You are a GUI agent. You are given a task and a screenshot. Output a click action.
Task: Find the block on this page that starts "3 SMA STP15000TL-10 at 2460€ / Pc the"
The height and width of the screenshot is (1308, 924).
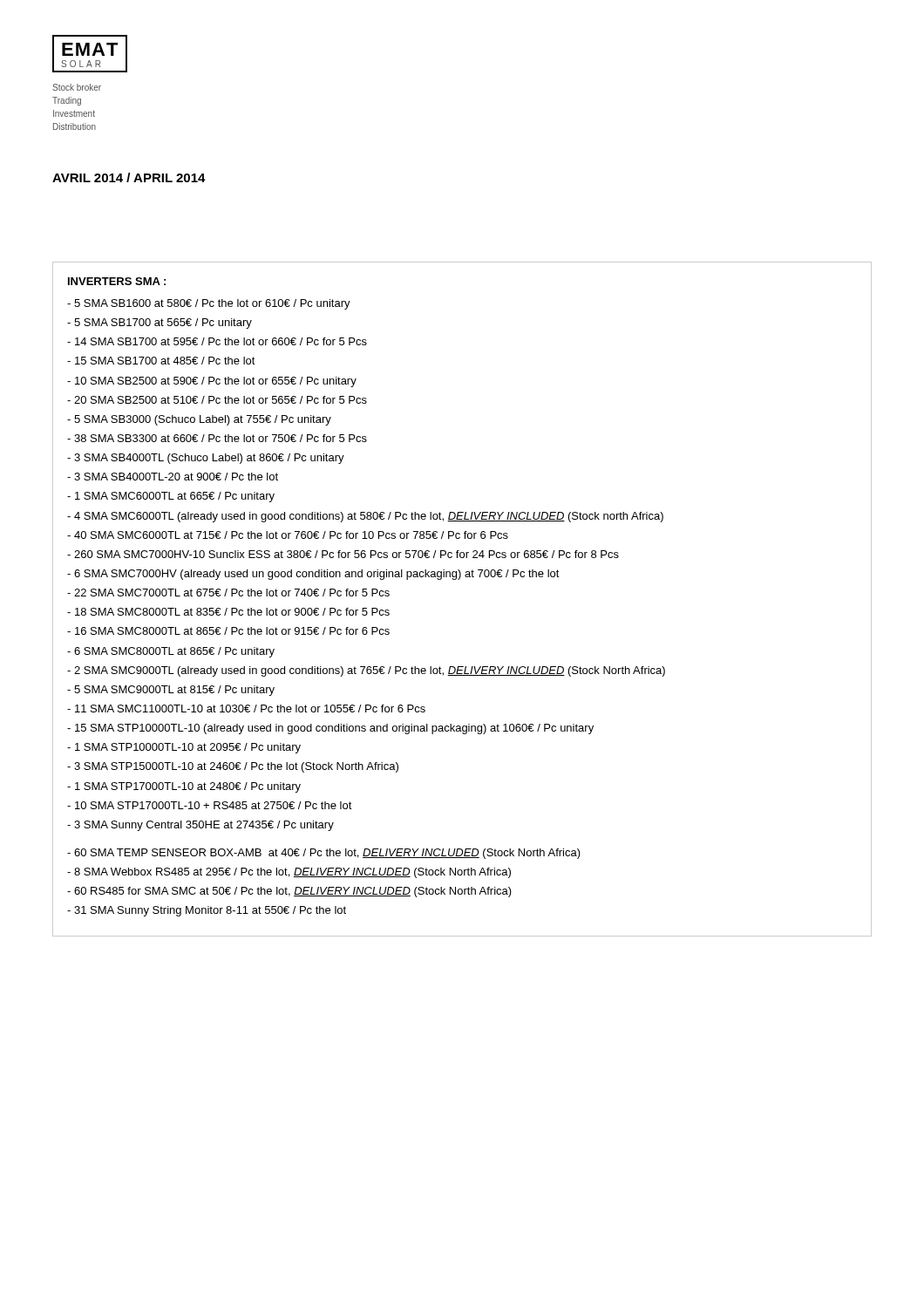233,766
